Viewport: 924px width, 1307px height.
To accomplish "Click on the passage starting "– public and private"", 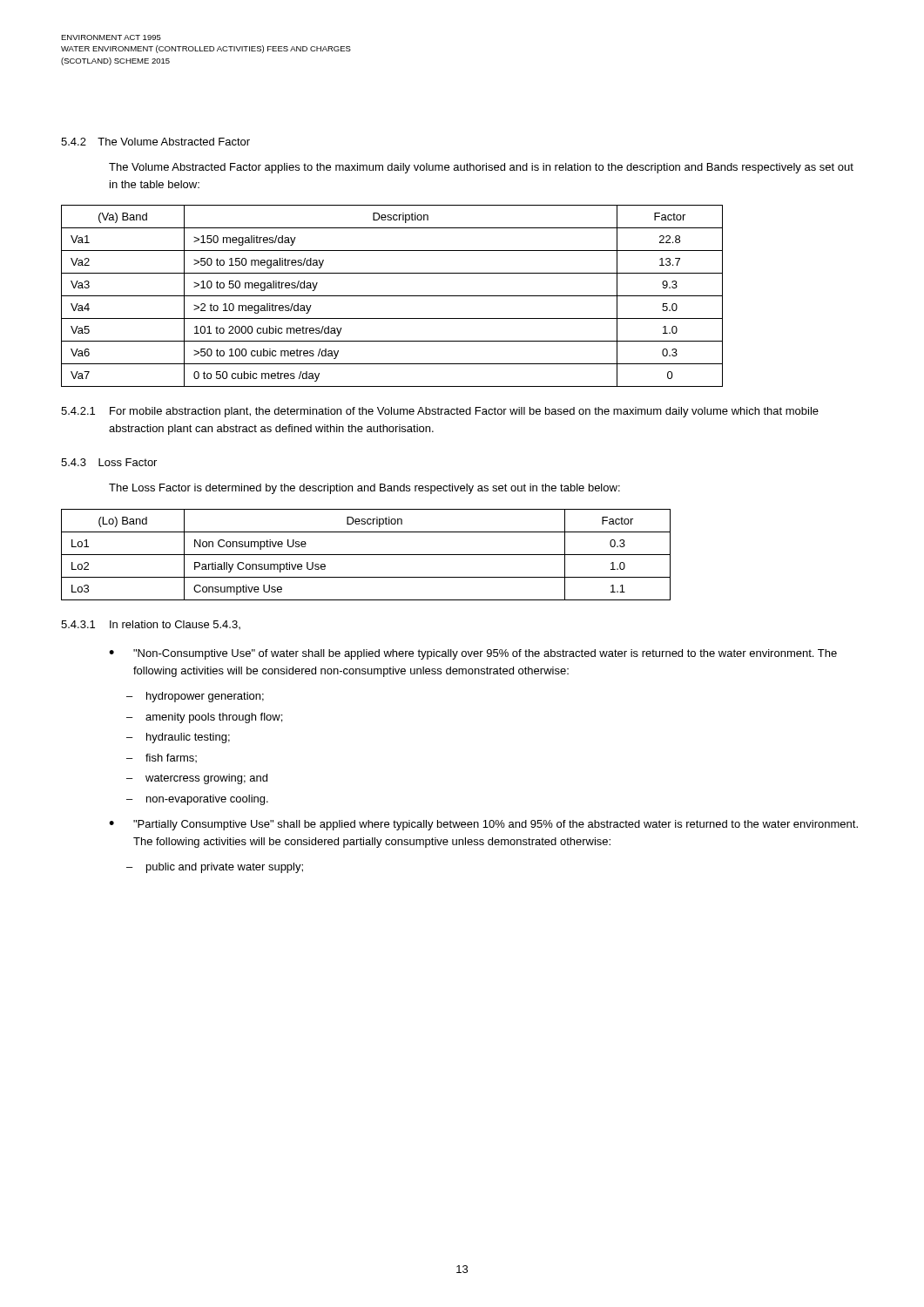I will pyautogui.click(x=215, y=868).
